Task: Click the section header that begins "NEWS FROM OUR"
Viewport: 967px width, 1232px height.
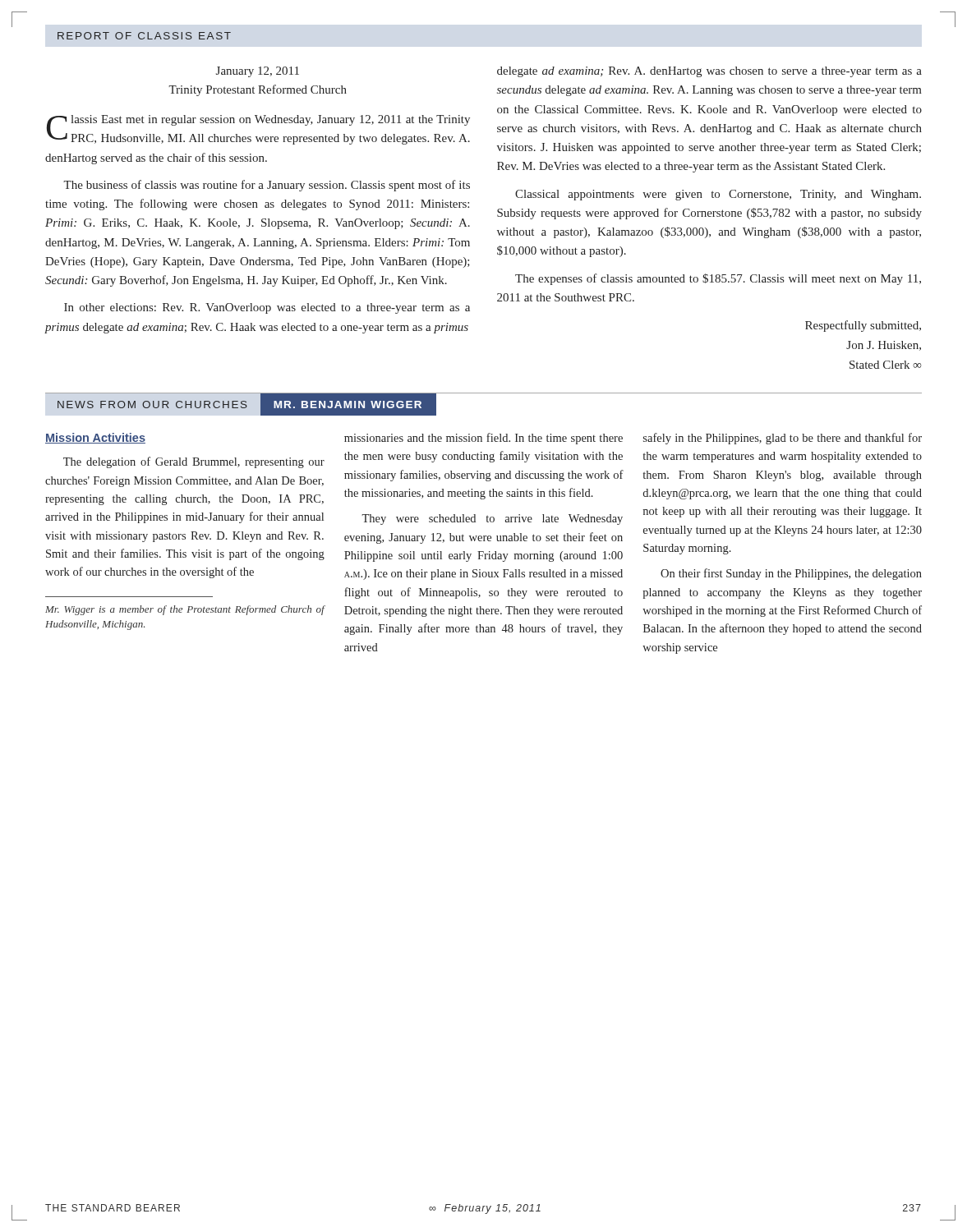Action: [241, 404]
